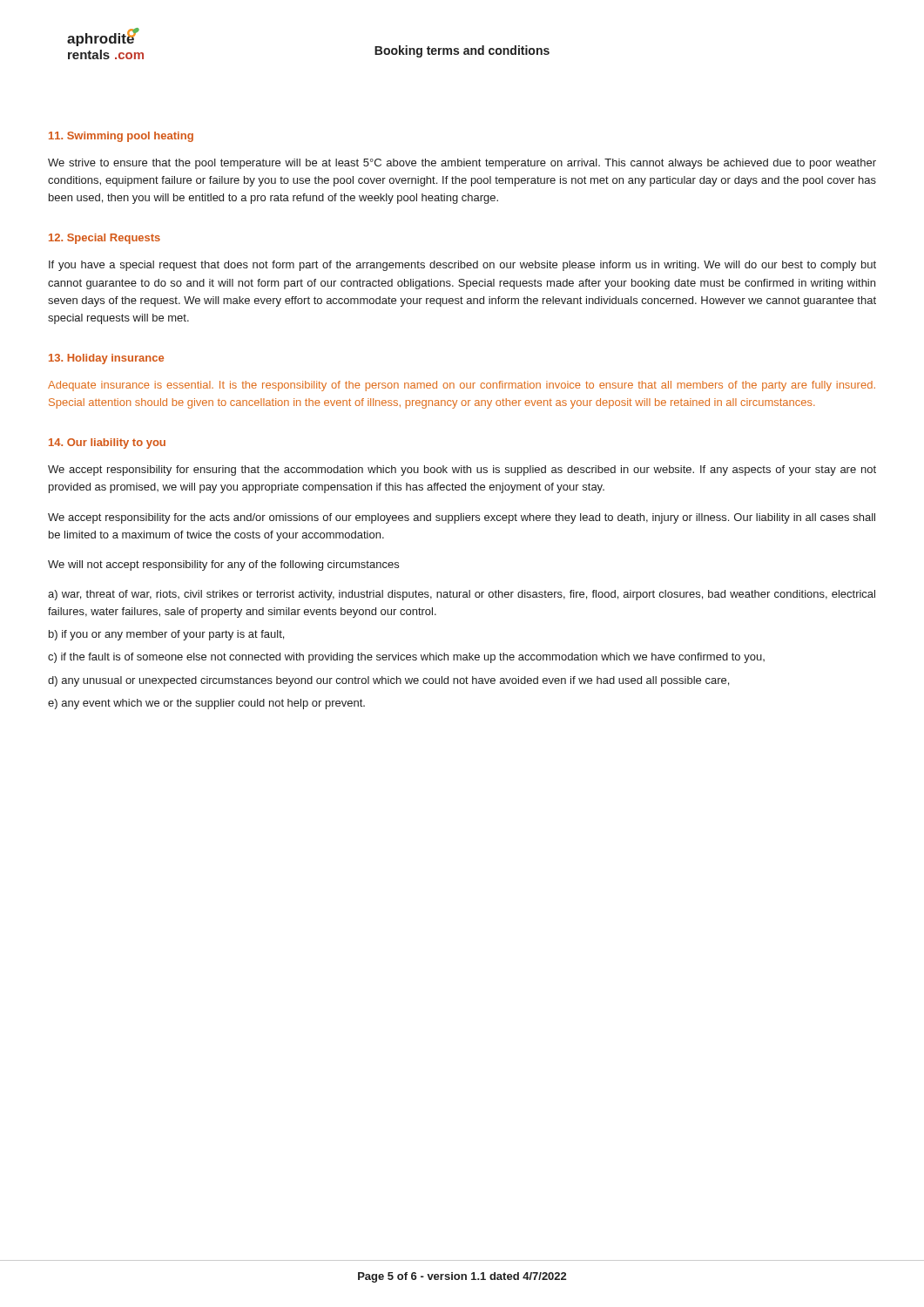Select the section header with the text "12. Special Requests"
Image resolution: width=924 pixels, height=1307 pixels.
(x=104, y=238)
